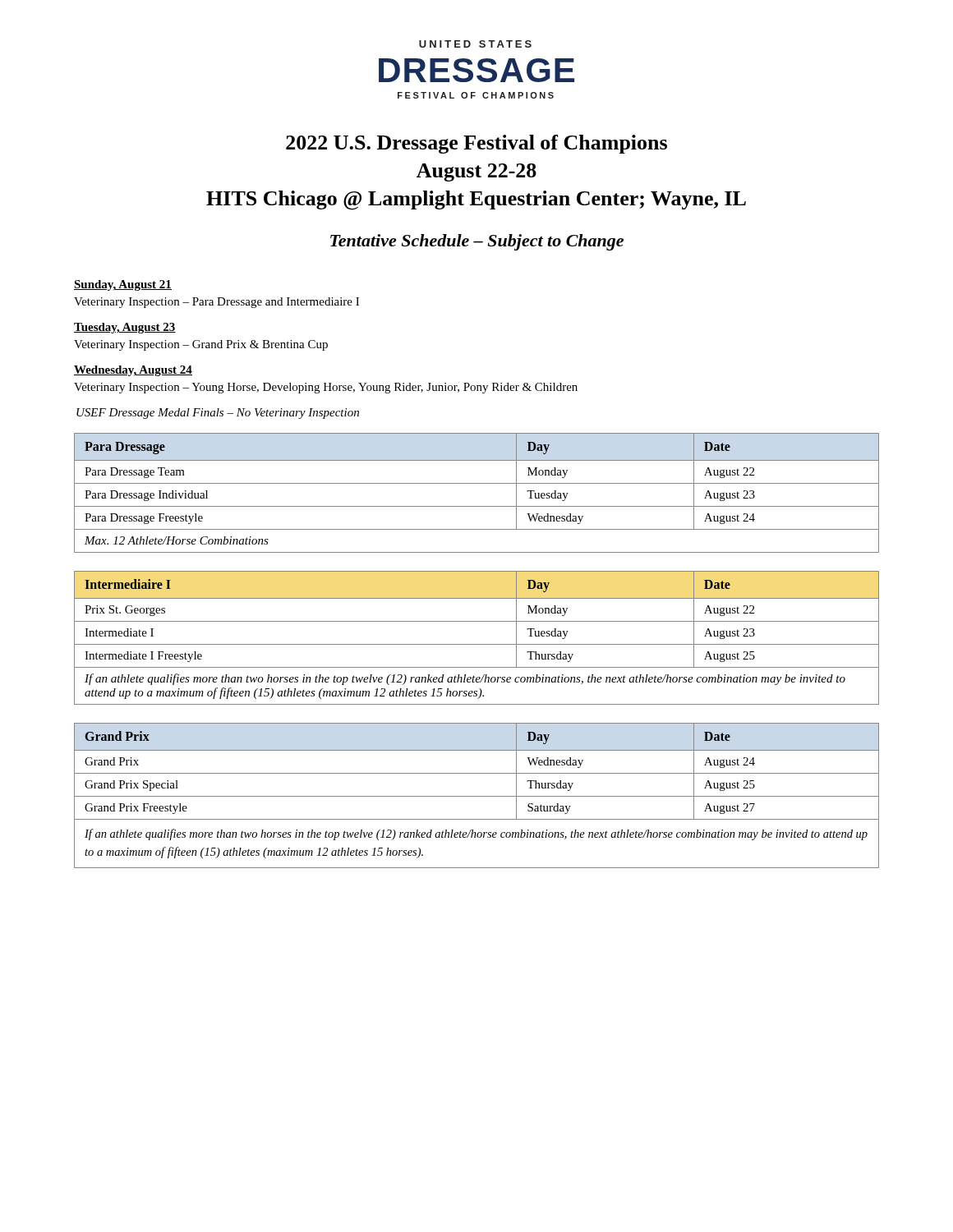953x1232 pixels.
Task: Point to the text starting "Veterinary Inspection – Para Dressage"
Action: 216,303
